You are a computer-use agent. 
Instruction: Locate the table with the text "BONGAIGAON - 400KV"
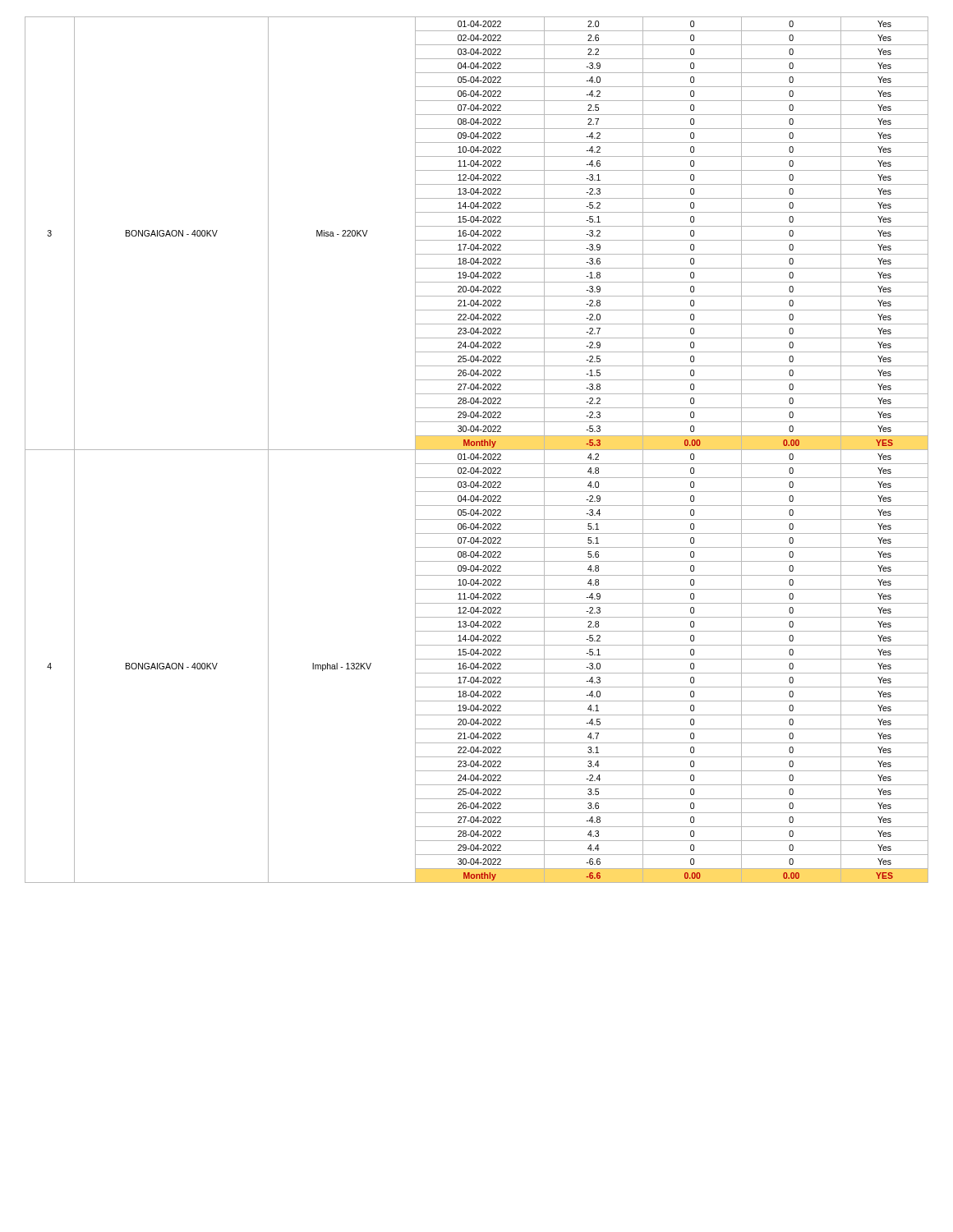[476, 450]
